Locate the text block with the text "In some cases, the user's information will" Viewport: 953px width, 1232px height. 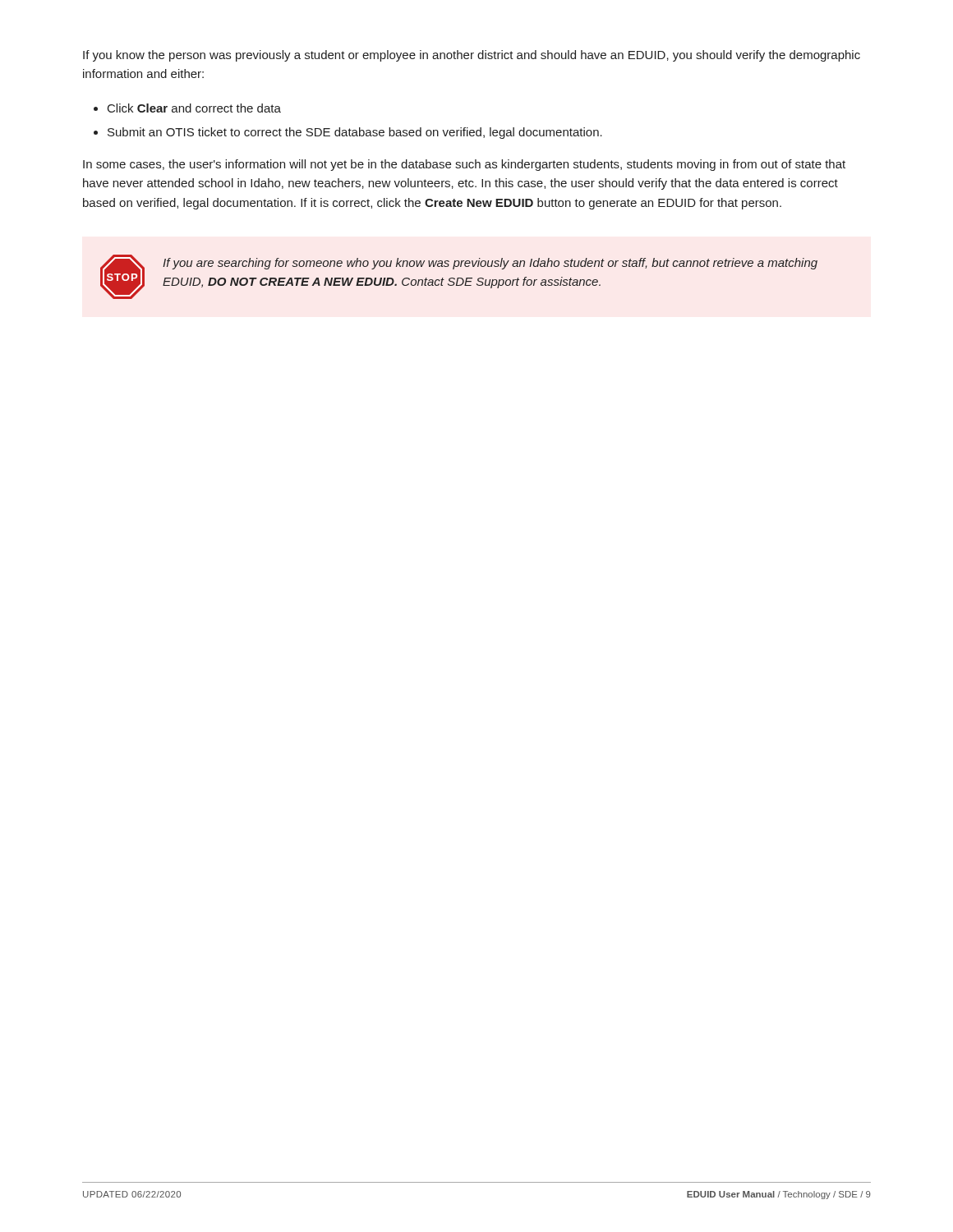tap(464, 183)
